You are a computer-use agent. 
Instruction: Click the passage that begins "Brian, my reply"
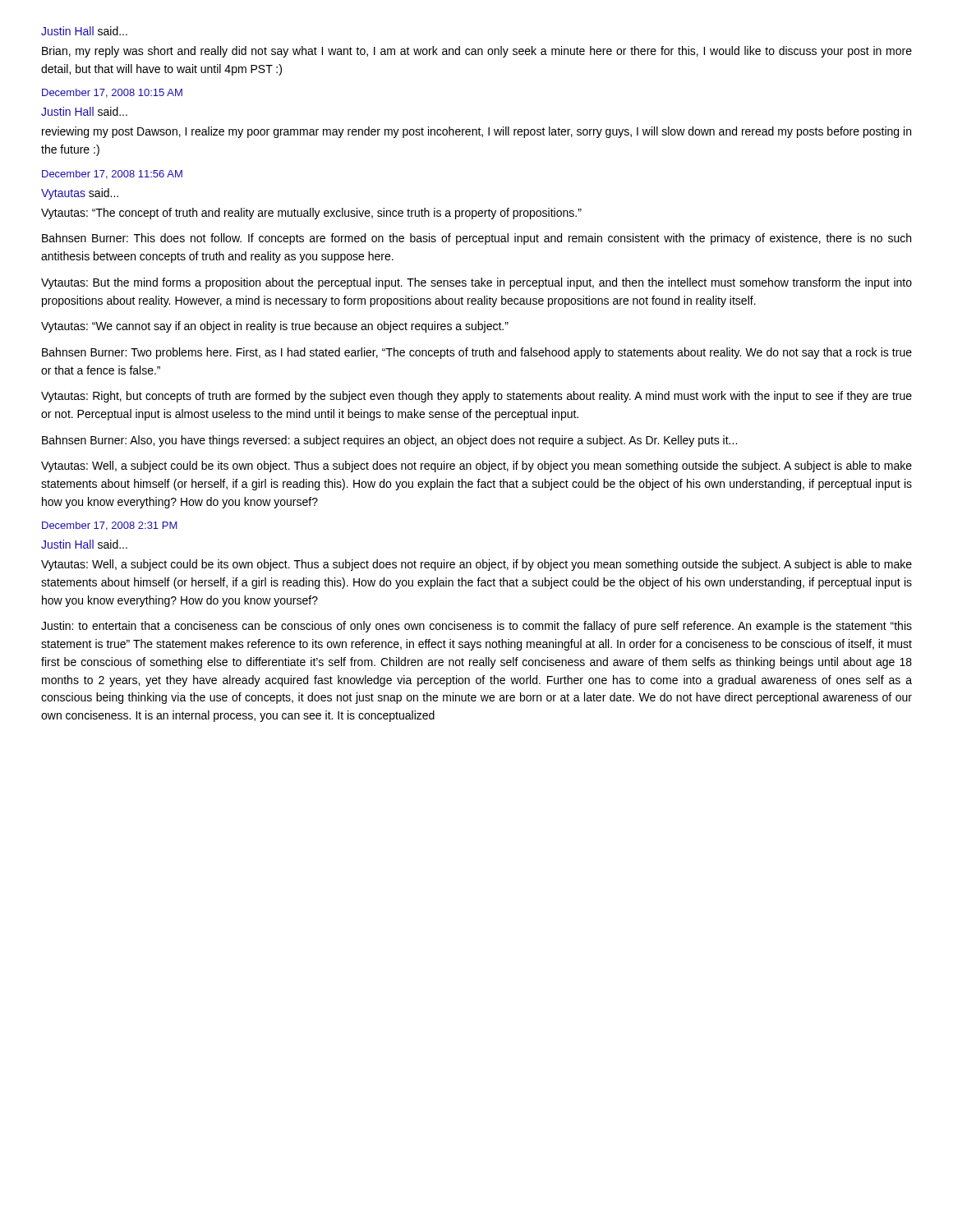coord(476,60)
